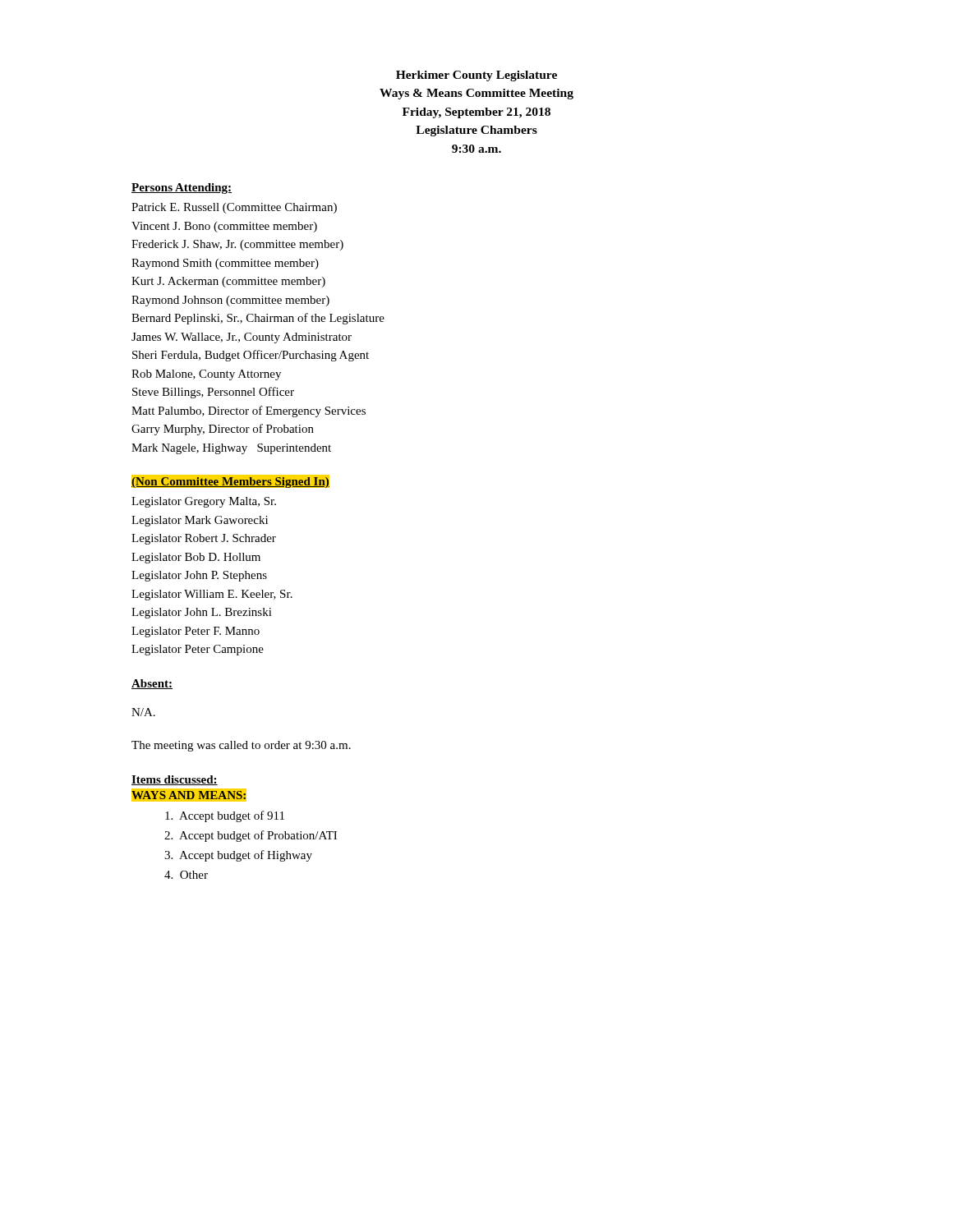Point to the text starting "Patrick E. Russell (Committee Chairman) Vincent J. Bono"
Screen dimensions: 1232x953
click(234, 208)
